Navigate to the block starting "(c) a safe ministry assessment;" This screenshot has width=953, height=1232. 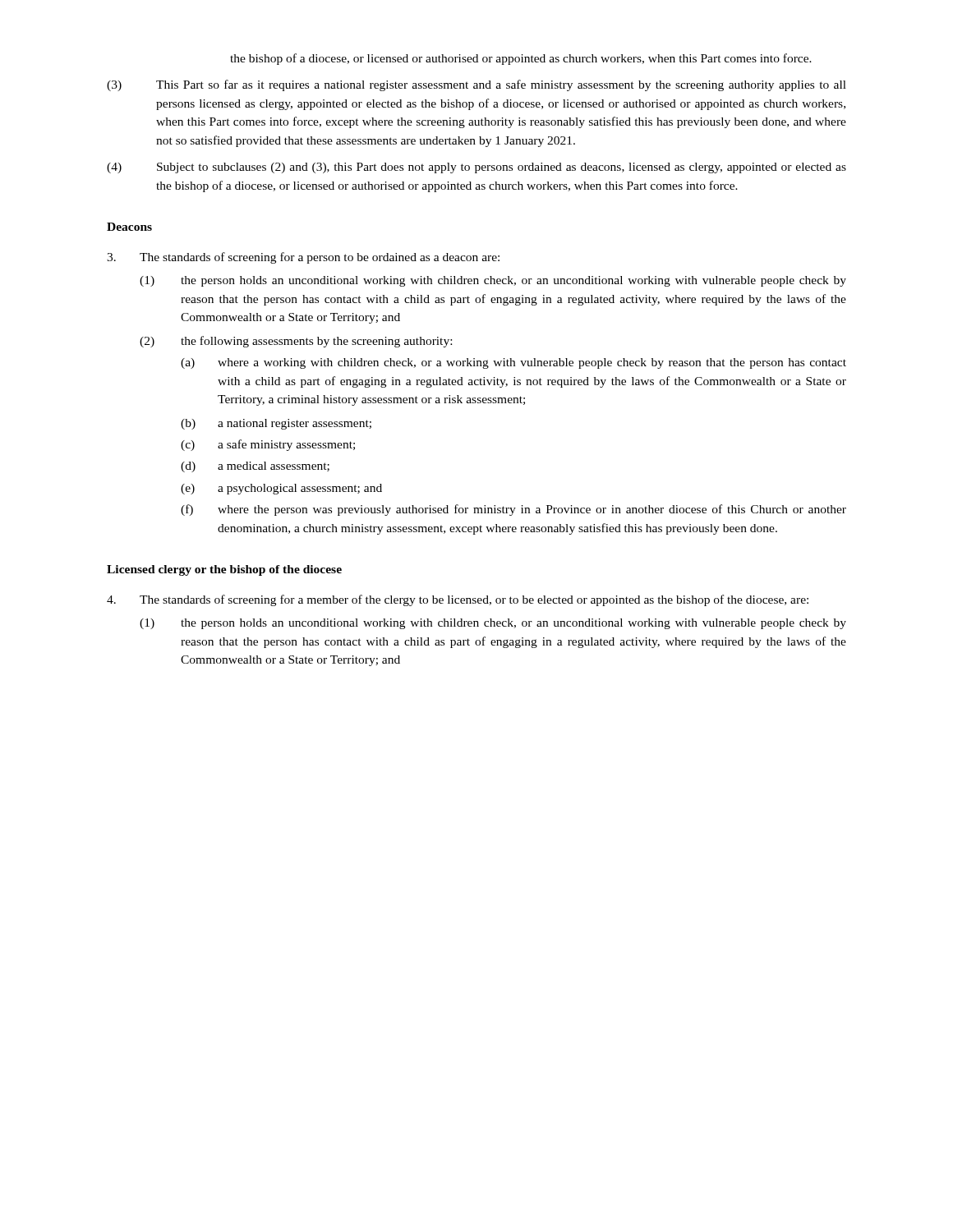click(x=268, y=445)
